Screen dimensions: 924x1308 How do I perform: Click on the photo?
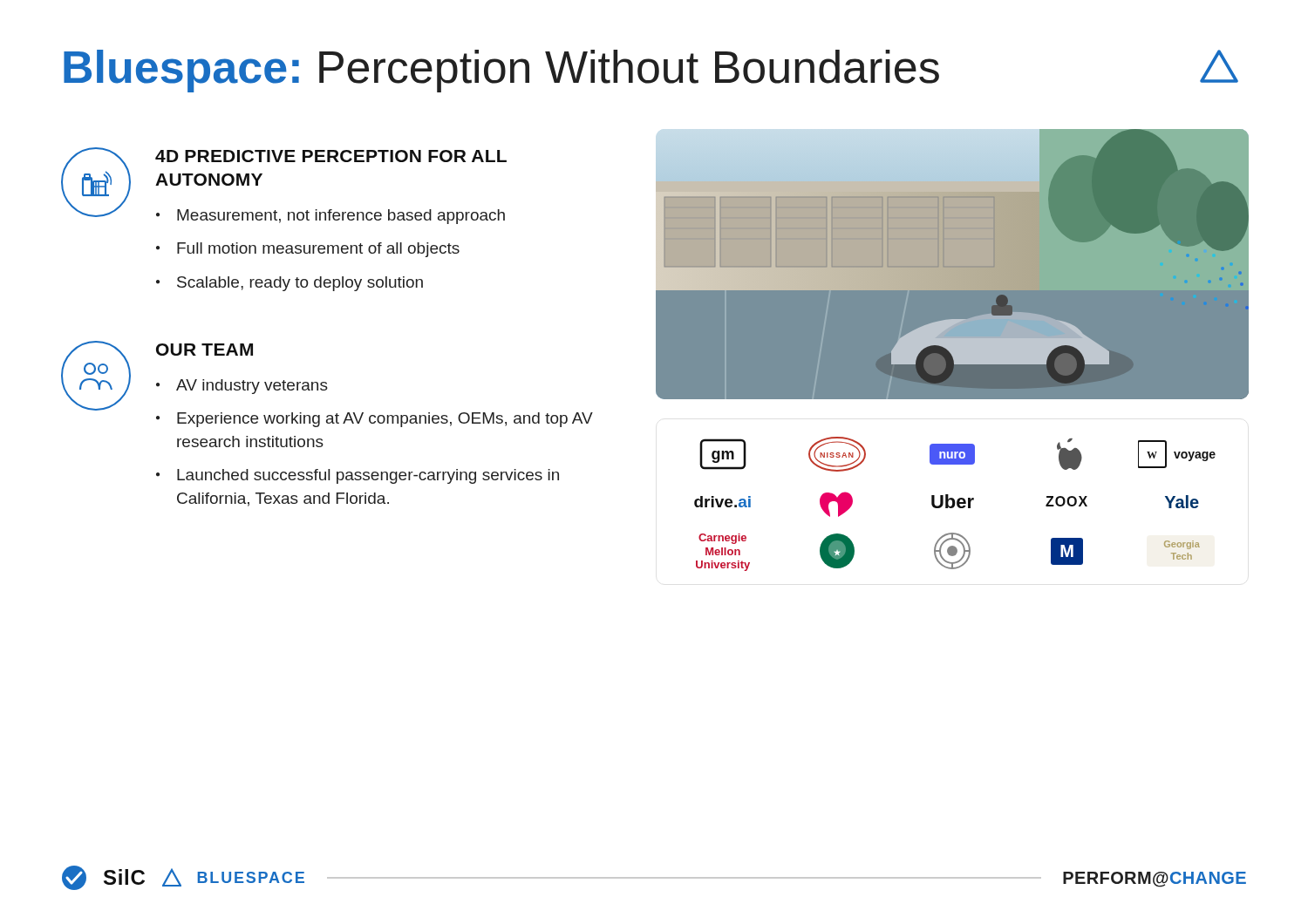click(952, 264)
